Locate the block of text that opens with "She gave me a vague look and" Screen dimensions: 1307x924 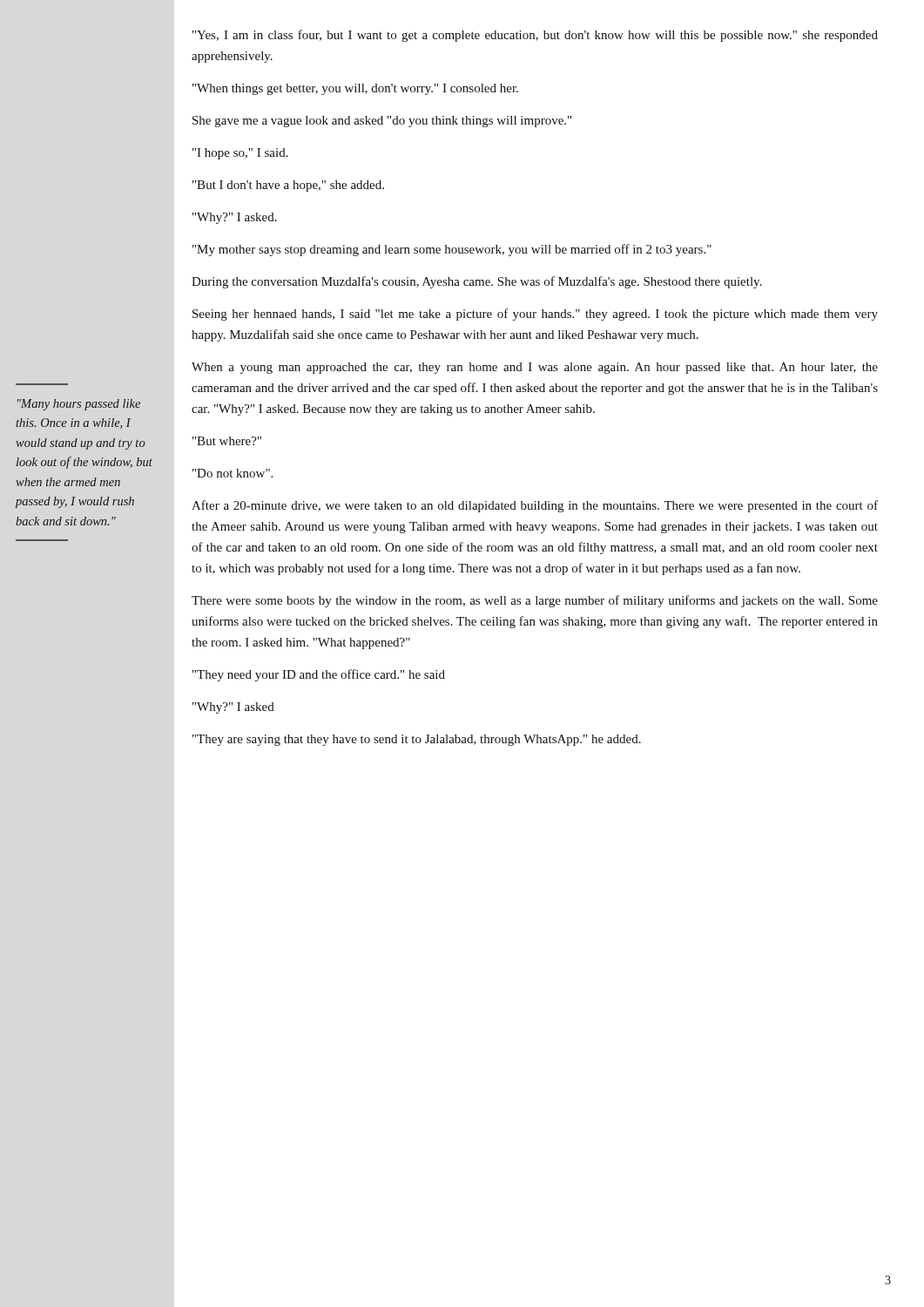(535, 120)
